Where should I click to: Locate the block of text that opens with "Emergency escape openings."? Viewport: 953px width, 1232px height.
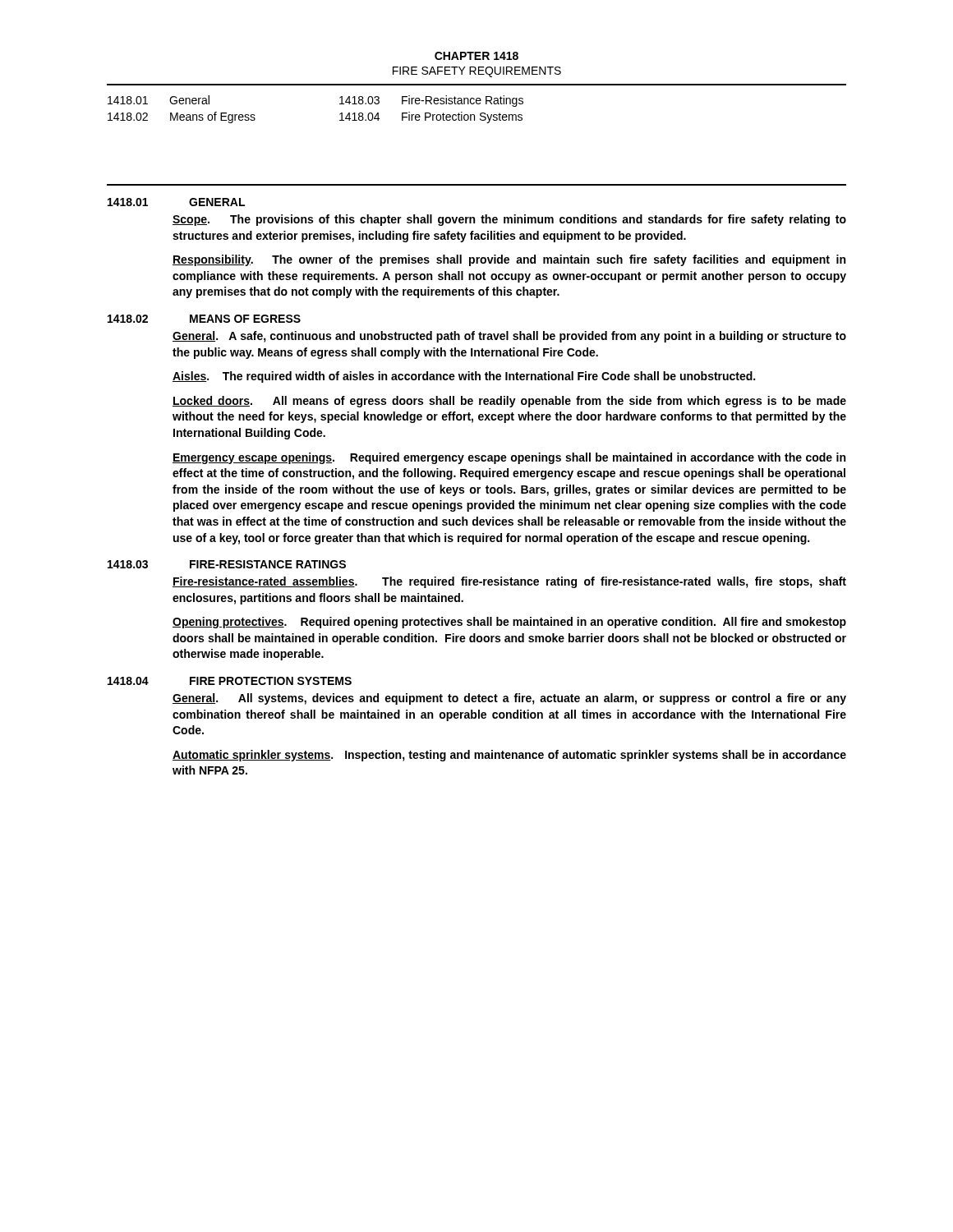click(509, 498)
